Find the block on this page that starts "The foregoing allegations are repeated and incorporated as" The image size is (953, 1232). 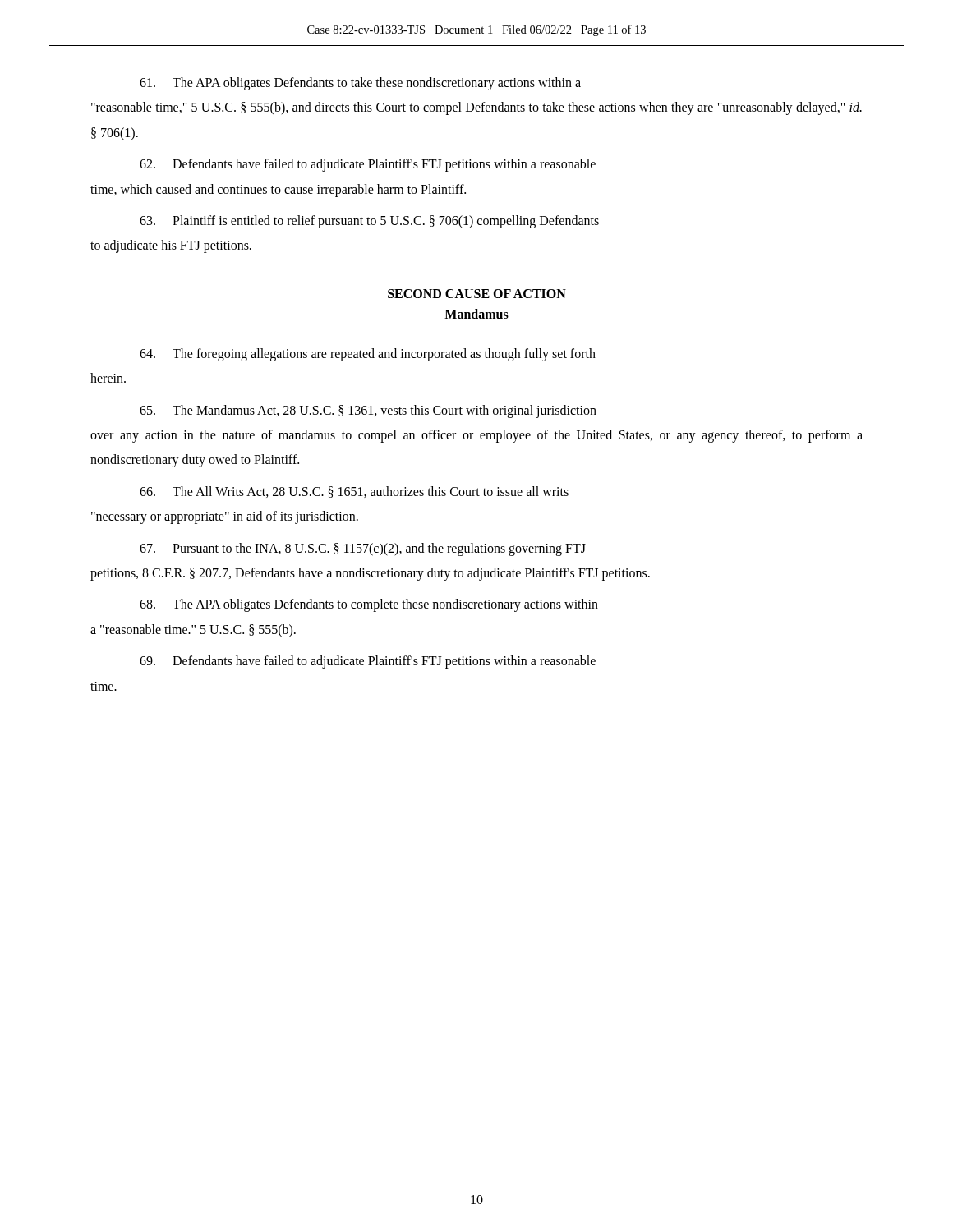pos(476,367)
